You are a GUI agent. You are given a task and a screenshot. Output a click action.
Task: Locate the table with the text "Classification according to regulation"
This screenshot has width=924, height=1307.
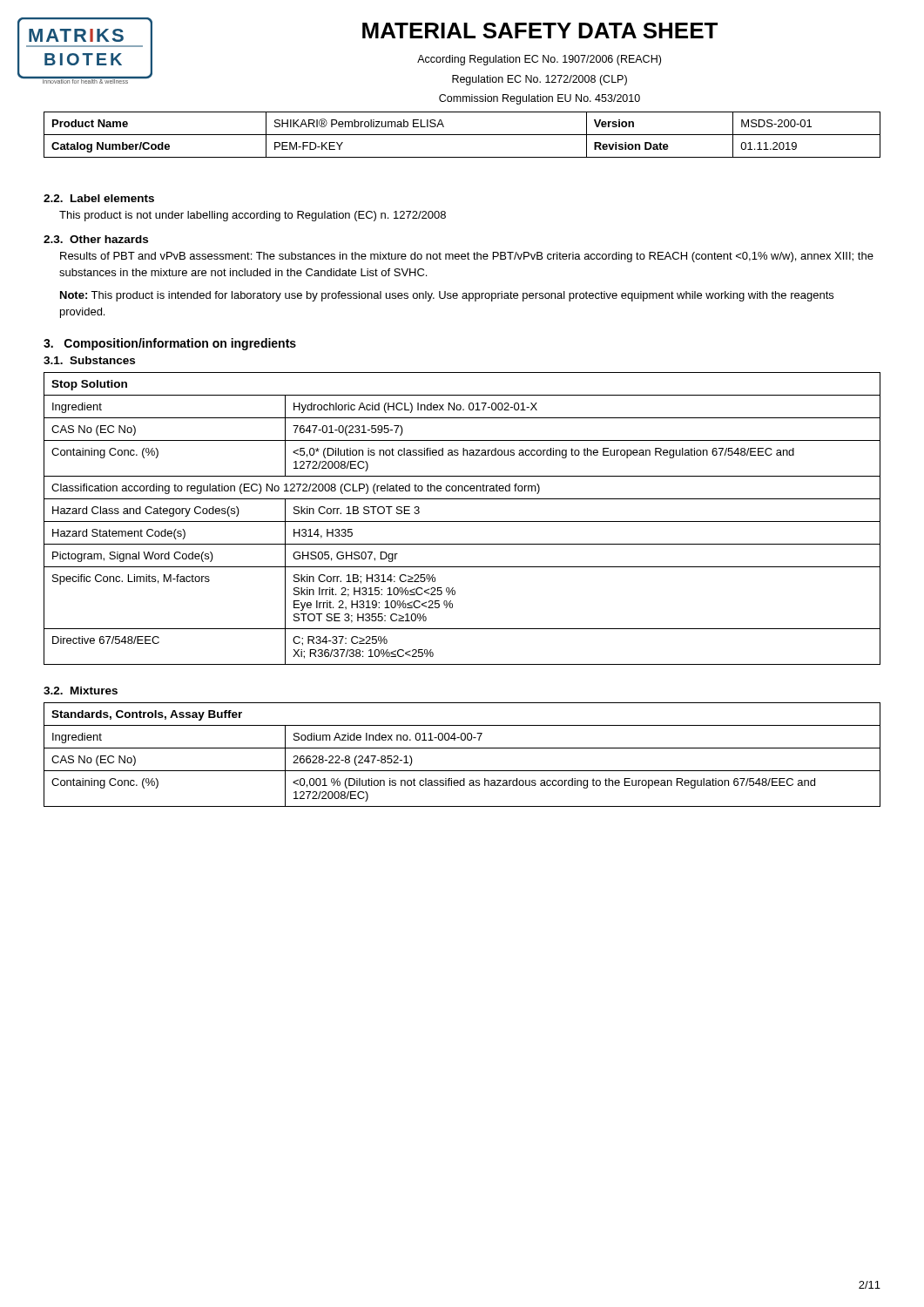pos(462,518)
